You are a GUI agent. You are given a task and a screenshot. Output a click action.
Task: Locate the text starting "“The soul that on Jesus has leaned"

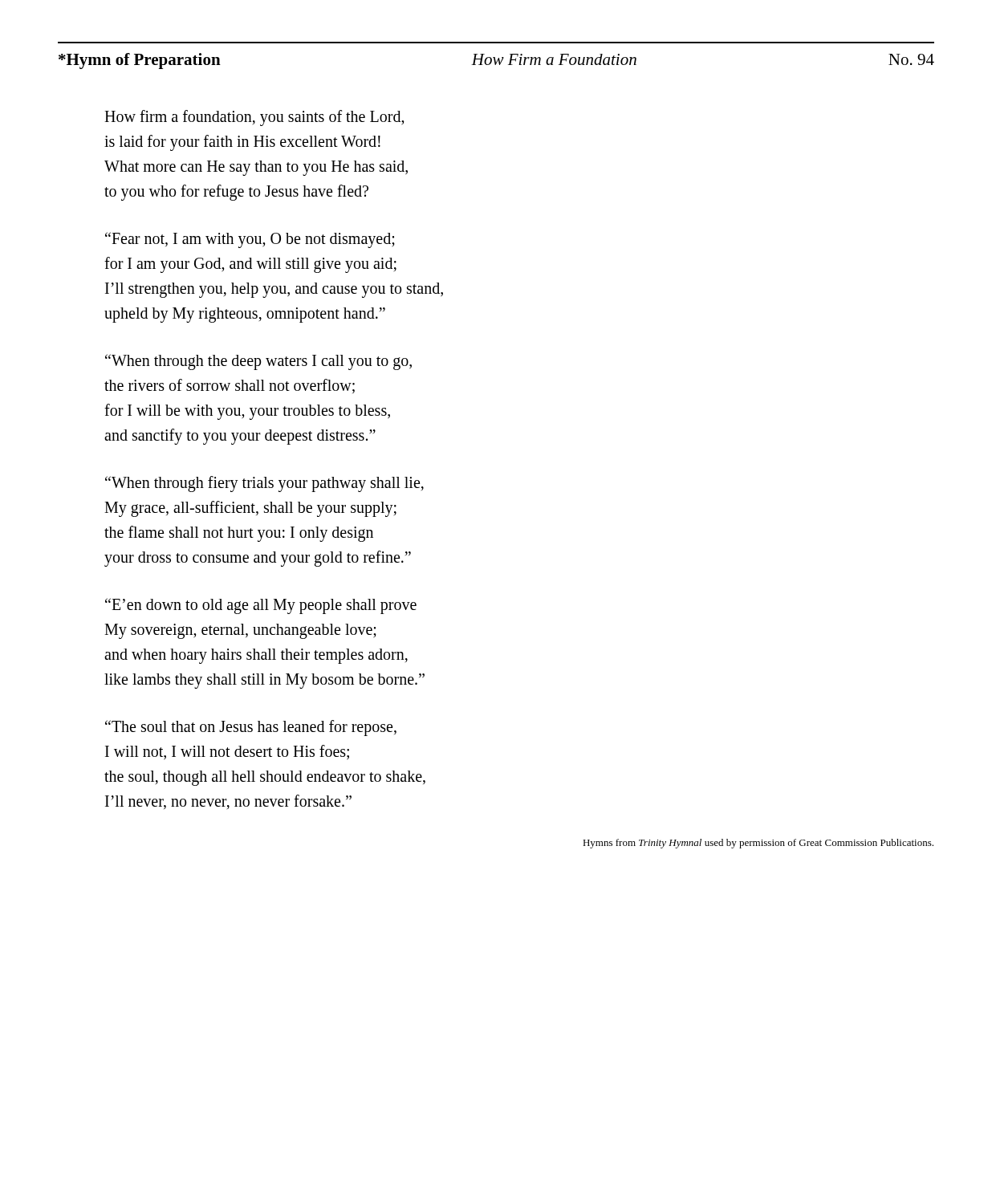click(x=265, y=764)
